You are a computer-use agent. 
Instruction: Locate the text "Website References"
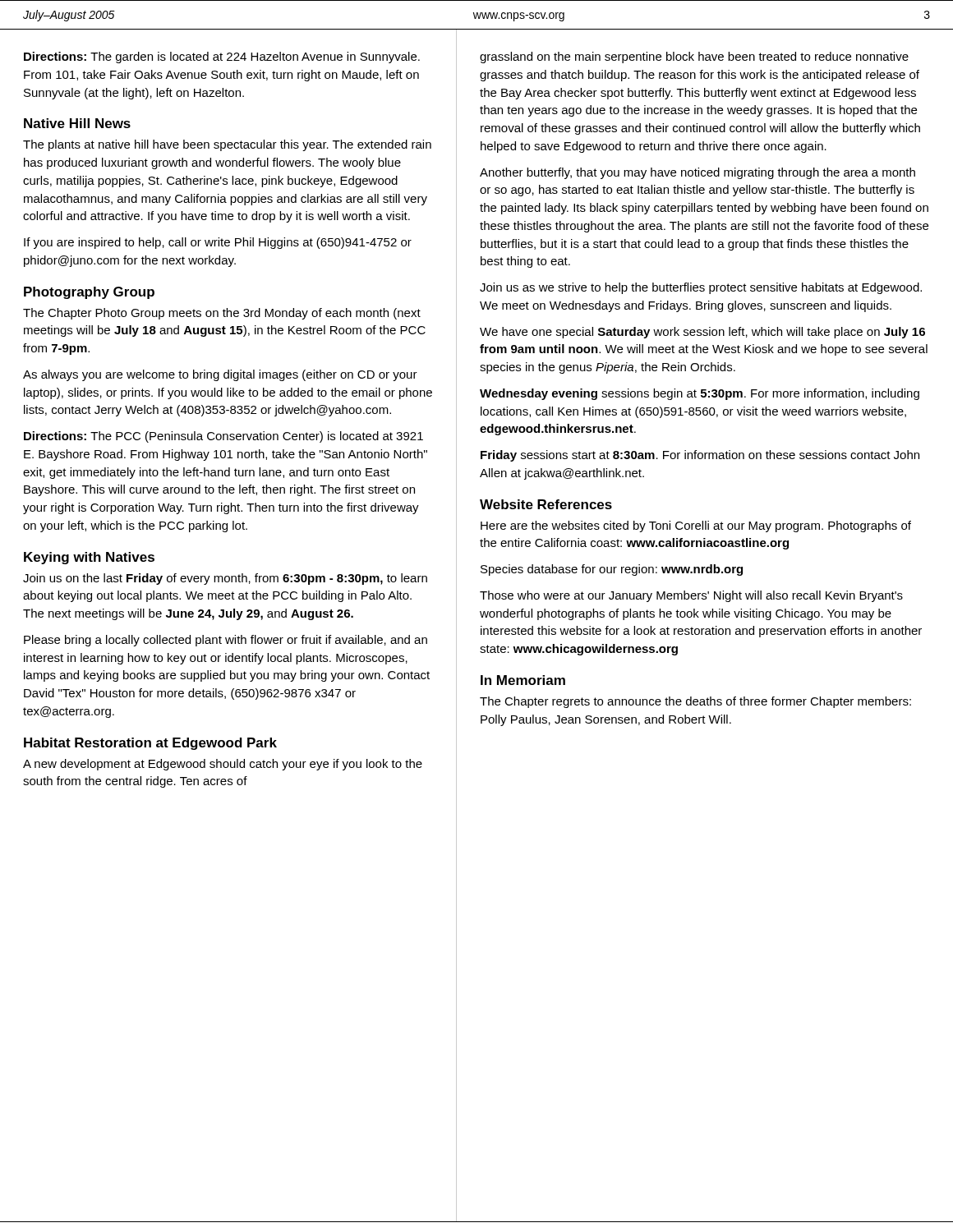[546, 504]
